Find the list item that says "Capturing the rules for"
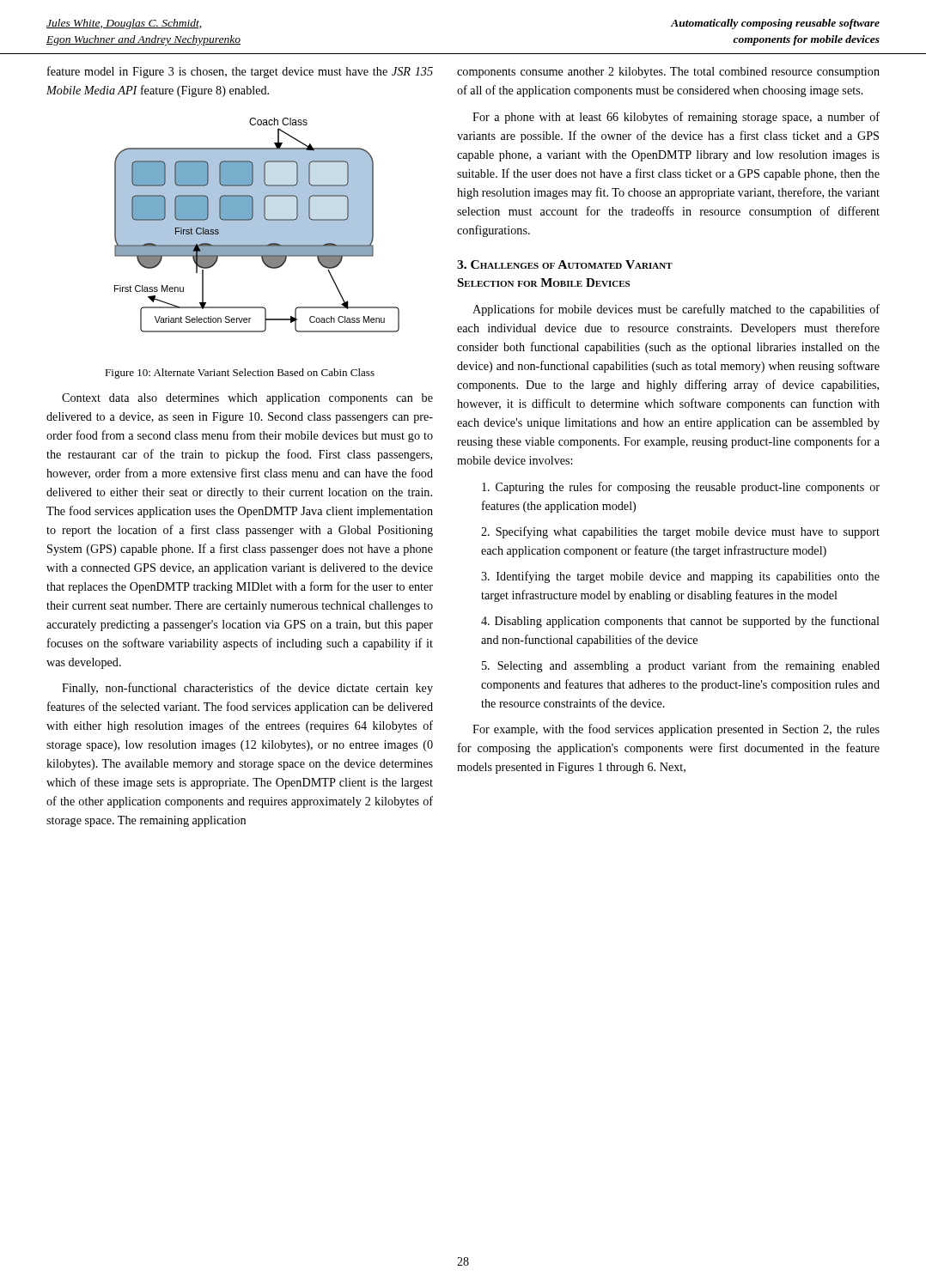This screenshot has width=926, height=1288. tap(680, 496)
